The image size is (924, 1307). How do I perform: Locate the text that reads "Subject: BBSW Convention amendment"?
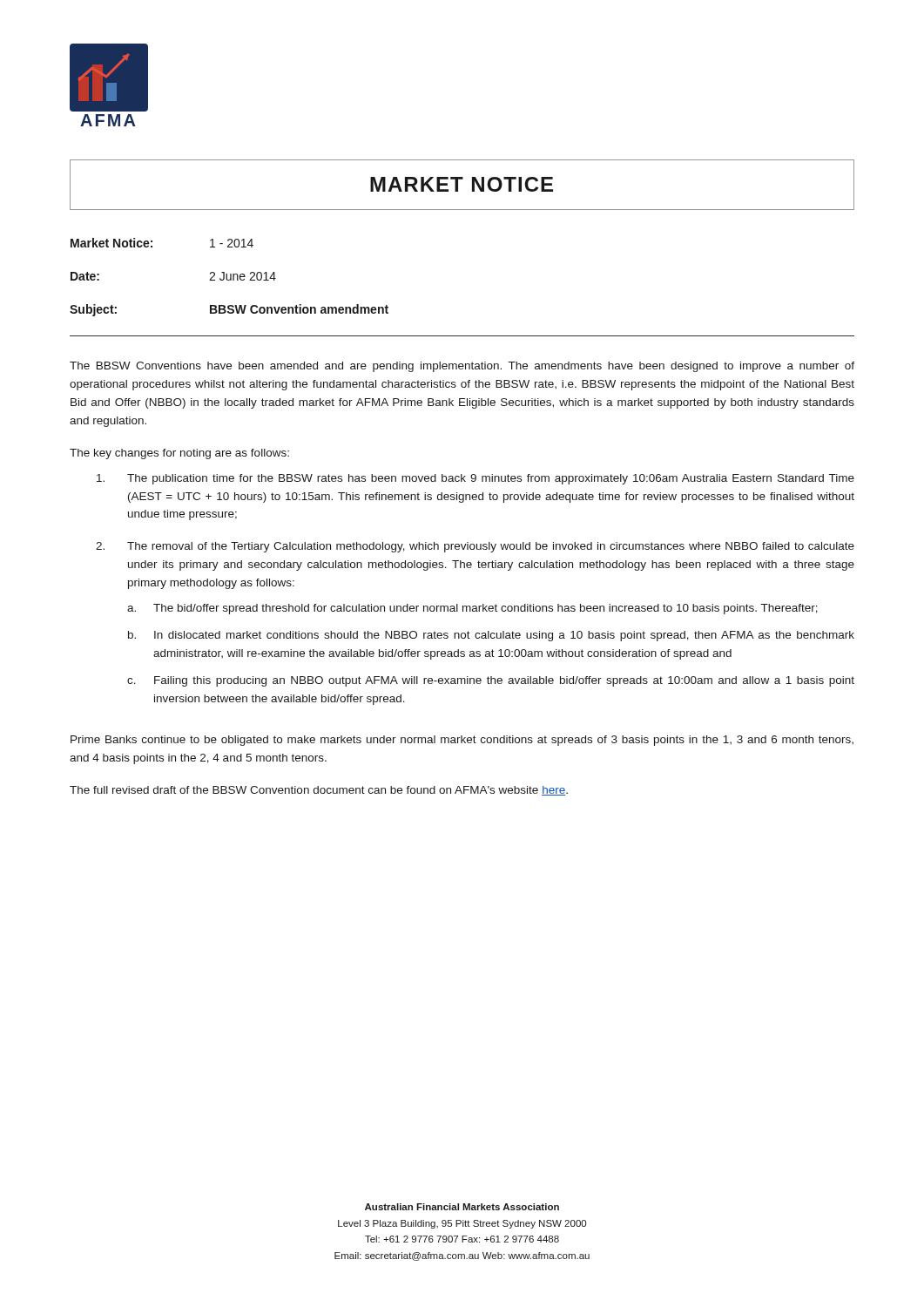tap(229, 309)
